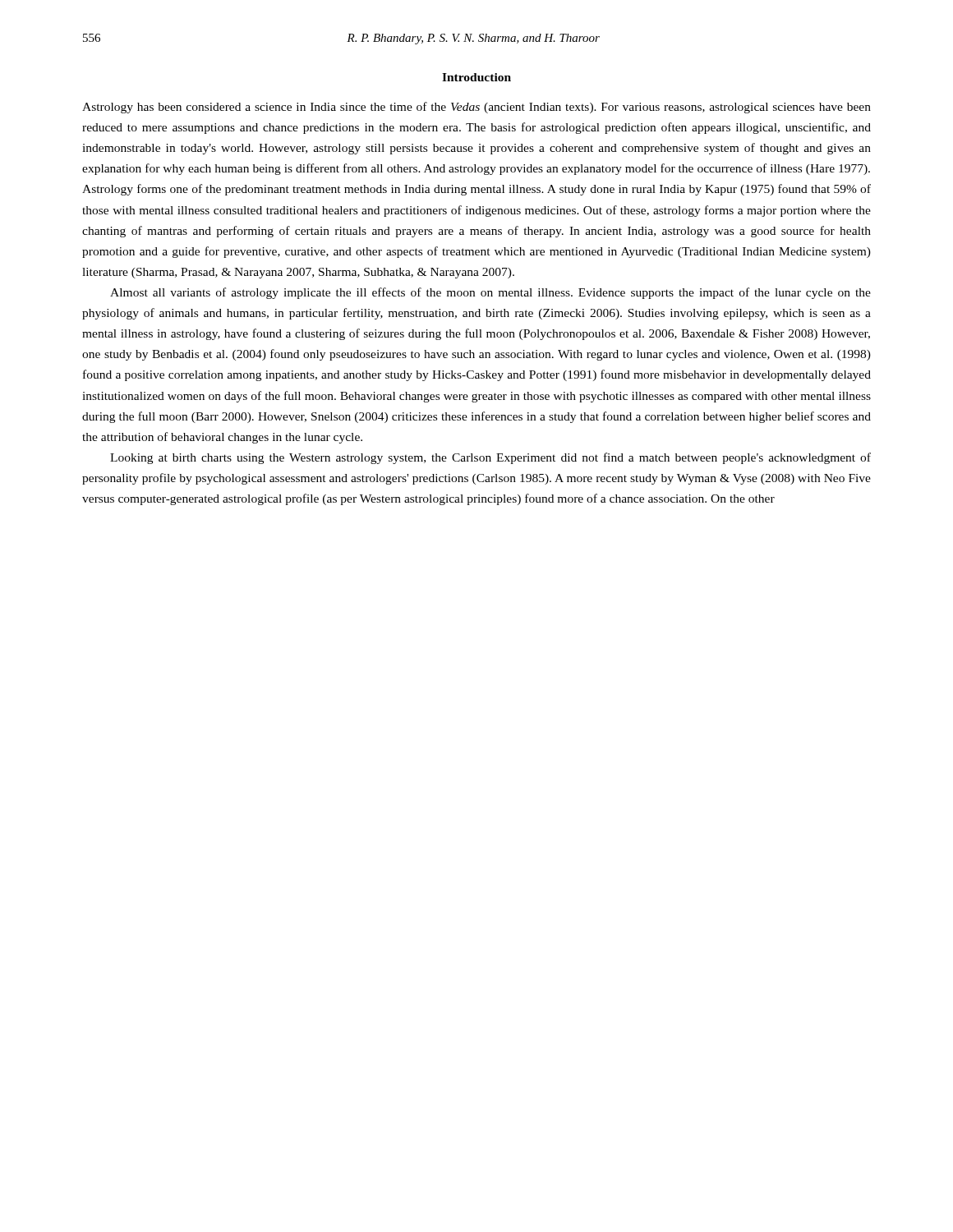Select the text block with the text "Astrology has been considered a"

476,302
